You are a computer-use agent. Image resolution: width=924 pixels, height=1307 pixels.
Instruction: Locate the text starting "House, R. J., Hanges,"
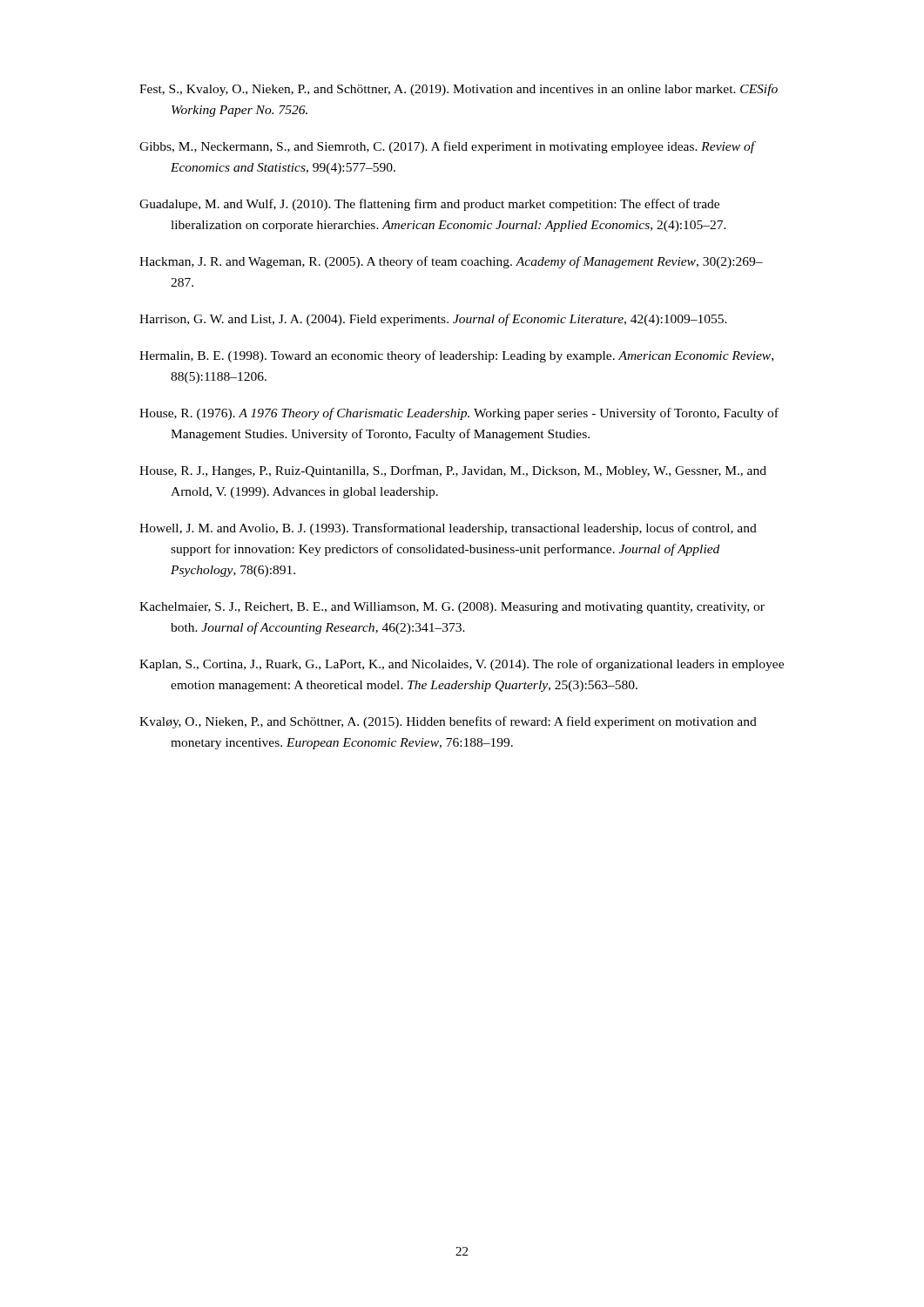click(x=453, y=481)
